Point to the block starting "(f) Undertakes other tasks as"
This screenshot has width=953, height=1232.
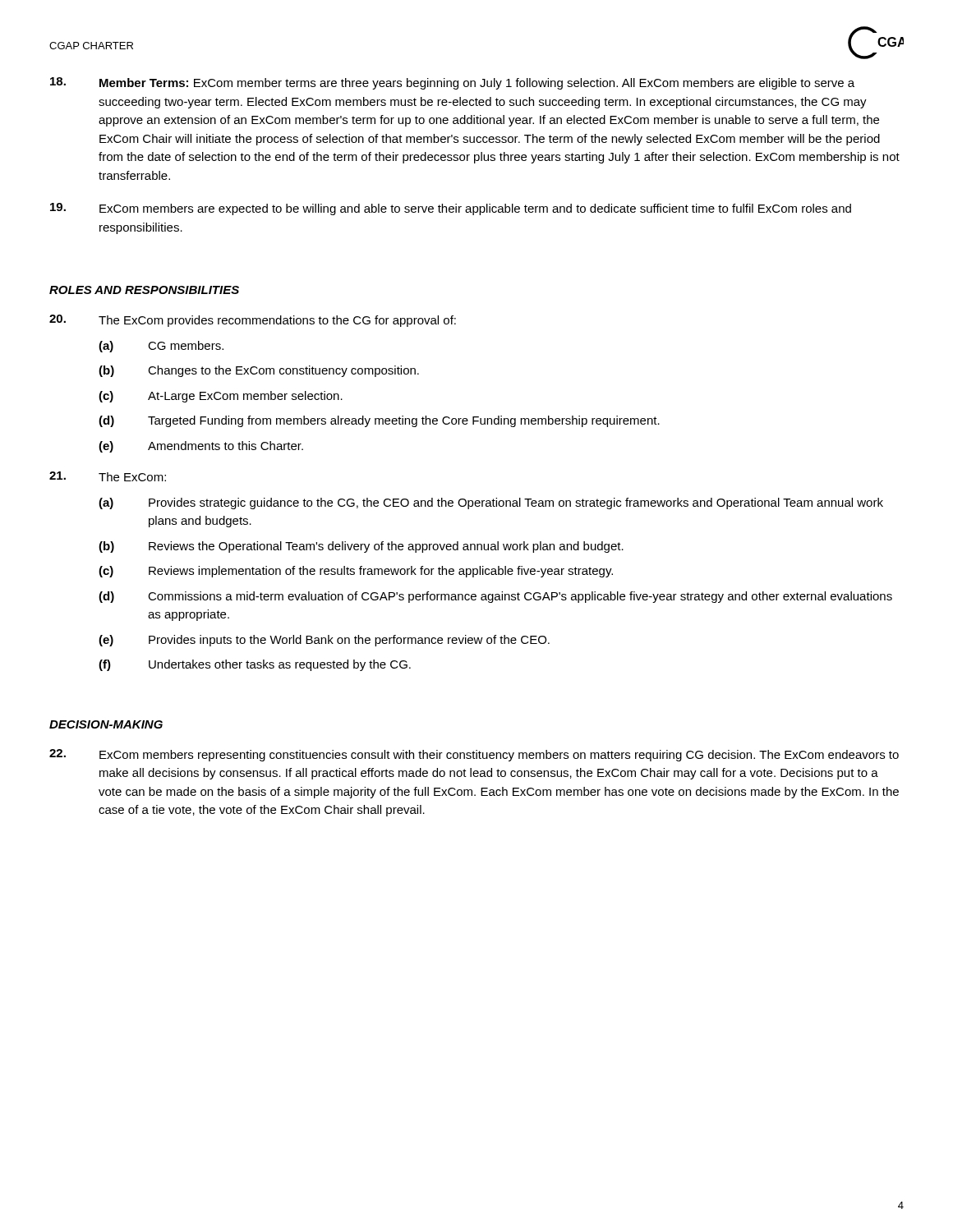point(255,665)
